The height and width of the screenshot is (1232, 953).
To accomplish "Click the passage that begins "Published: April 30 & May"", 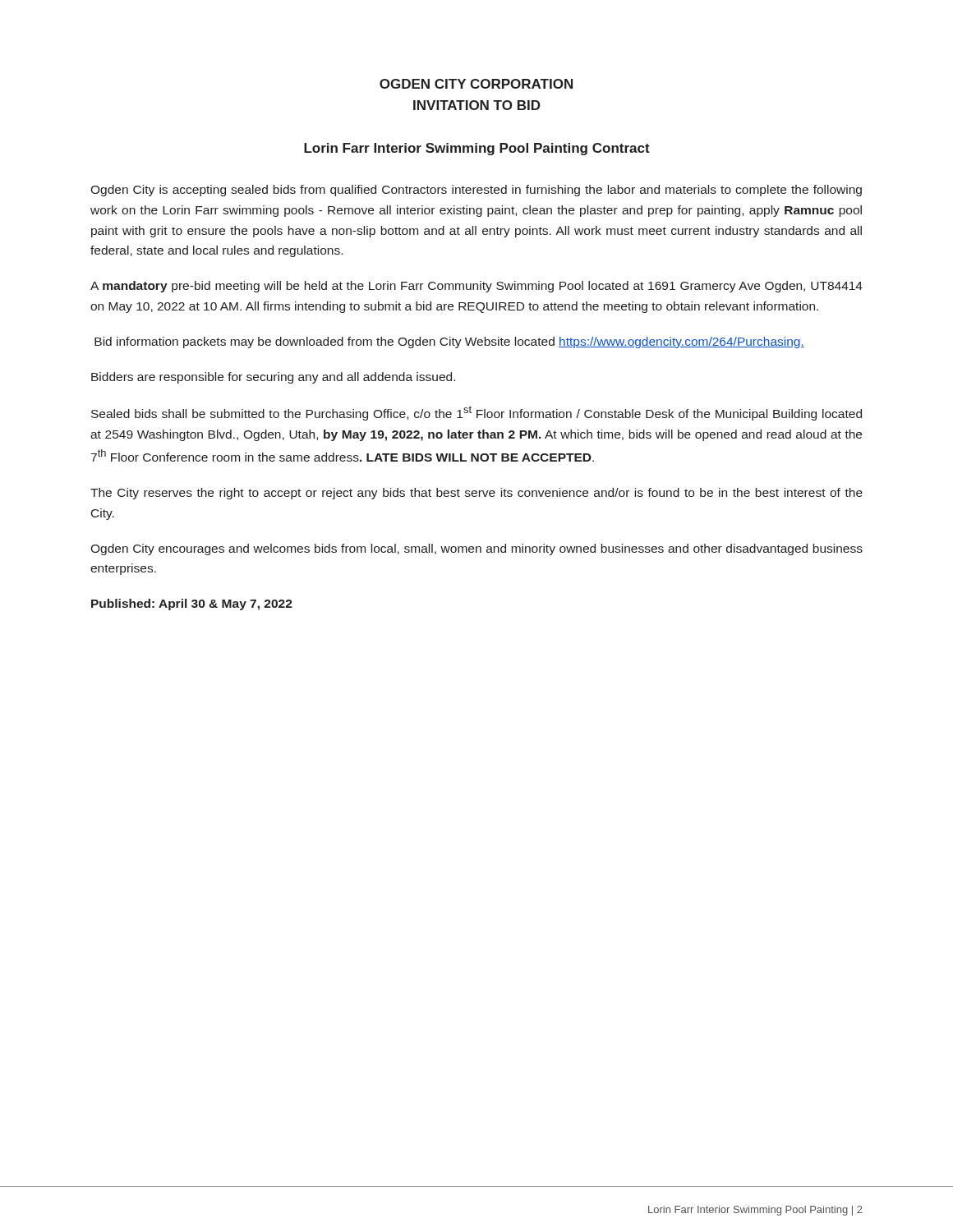I will 191,603.
